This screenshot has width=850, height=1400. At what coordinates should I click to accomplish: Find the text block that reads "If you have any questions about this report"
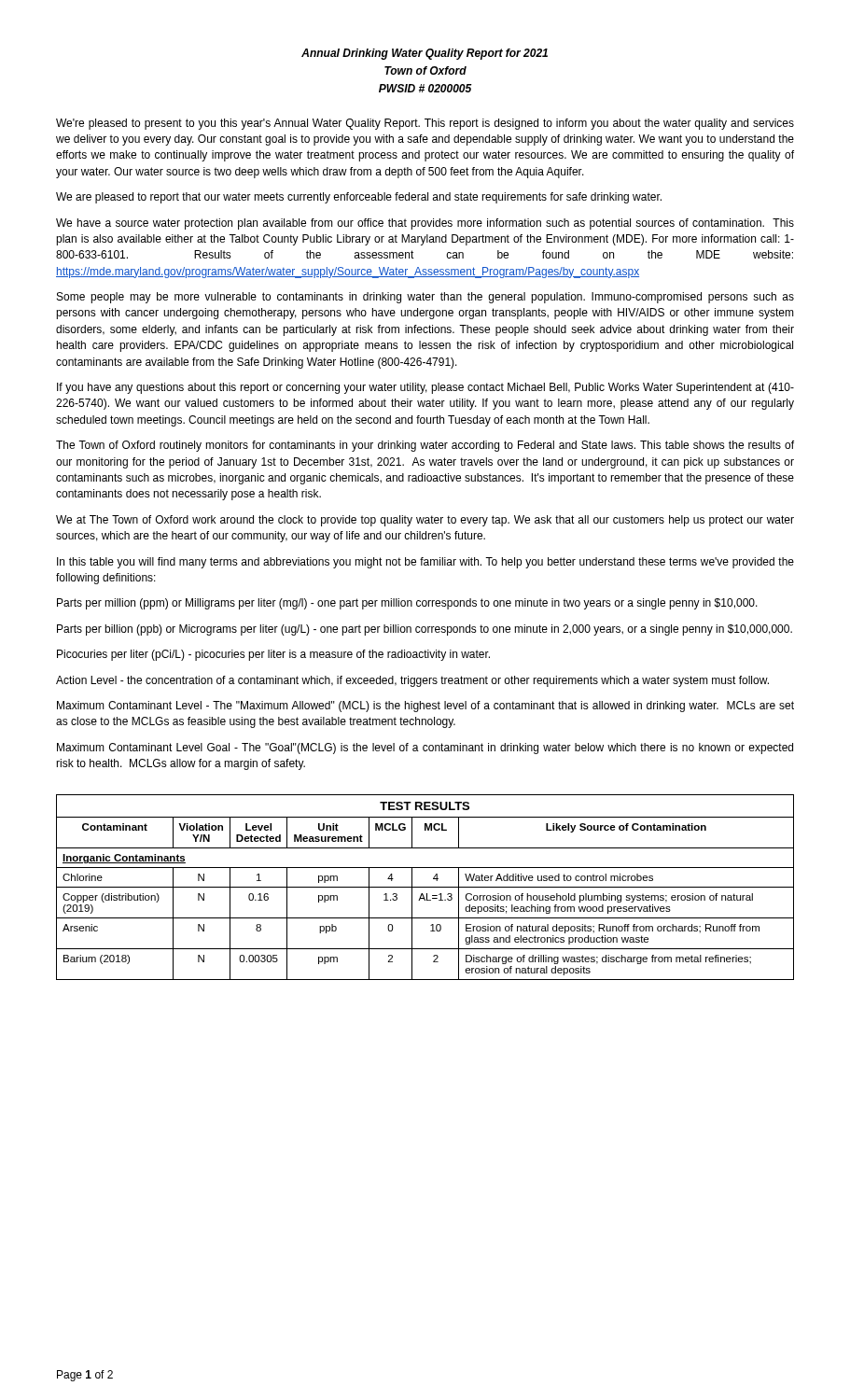coord(425,404)
